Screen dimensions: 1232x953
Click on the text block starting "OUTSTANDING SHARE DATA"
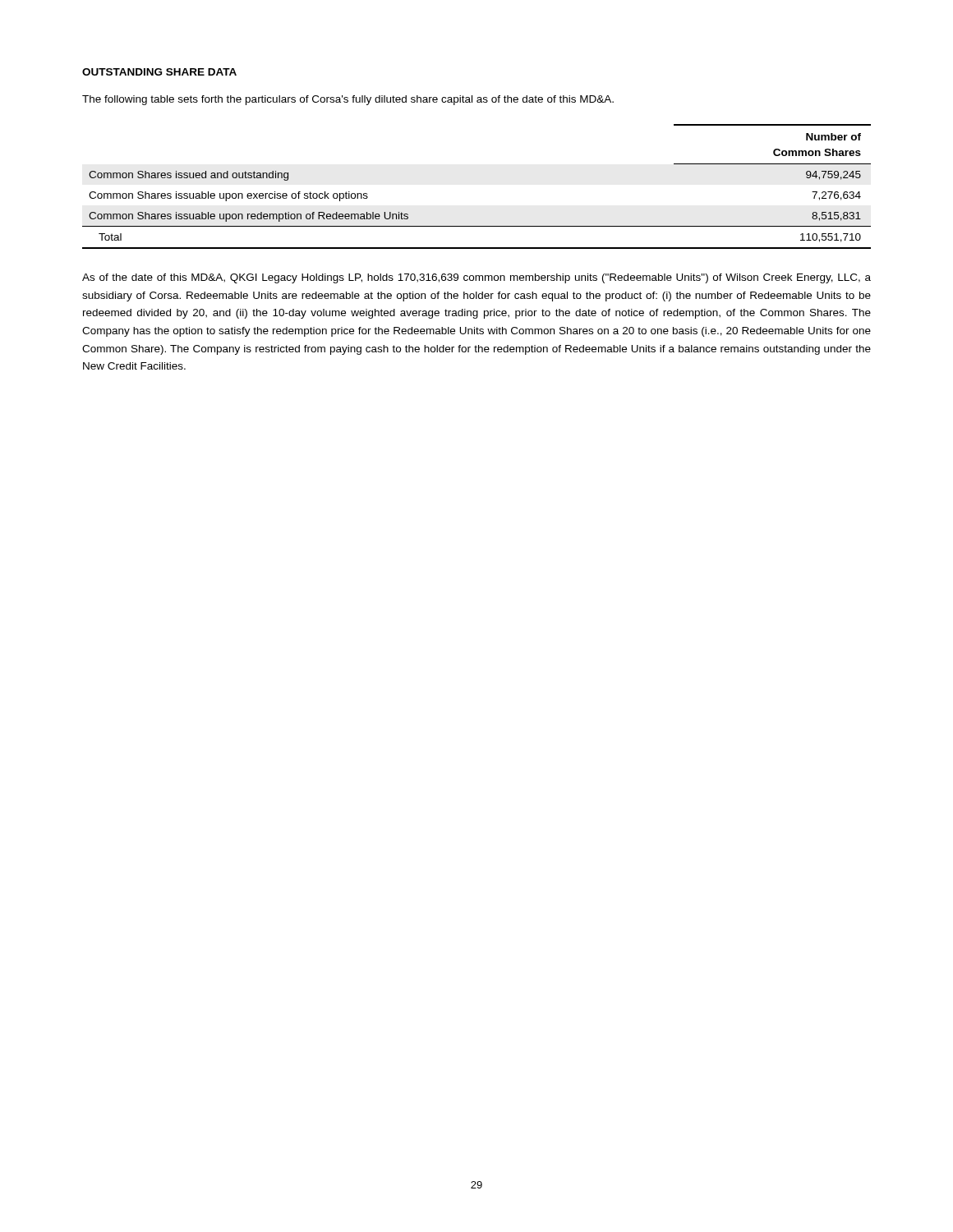(159, 72)
